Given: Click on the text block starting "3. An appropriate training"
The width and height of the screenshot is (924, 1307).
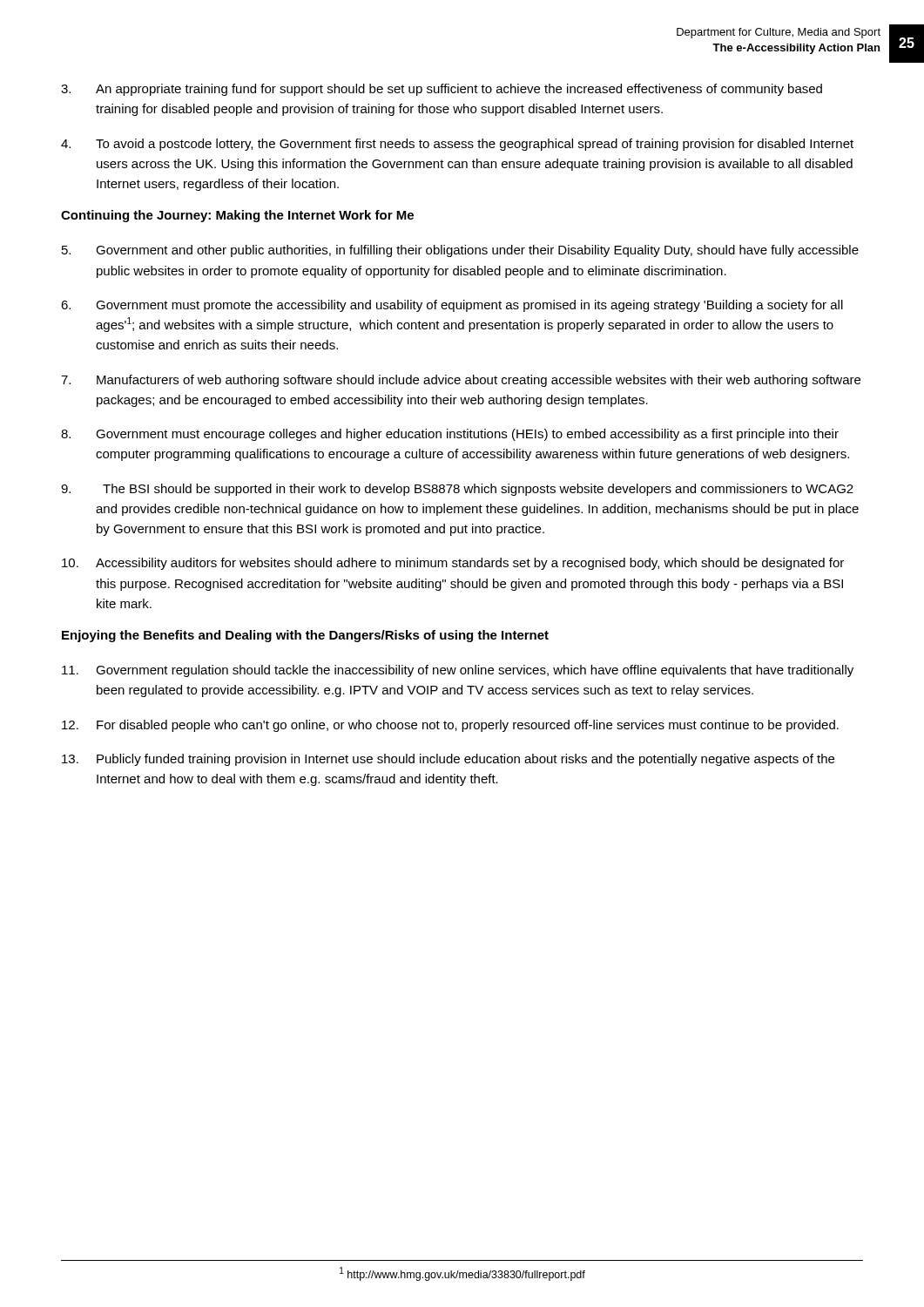Looking at the screenshot, I should [462, 99].
